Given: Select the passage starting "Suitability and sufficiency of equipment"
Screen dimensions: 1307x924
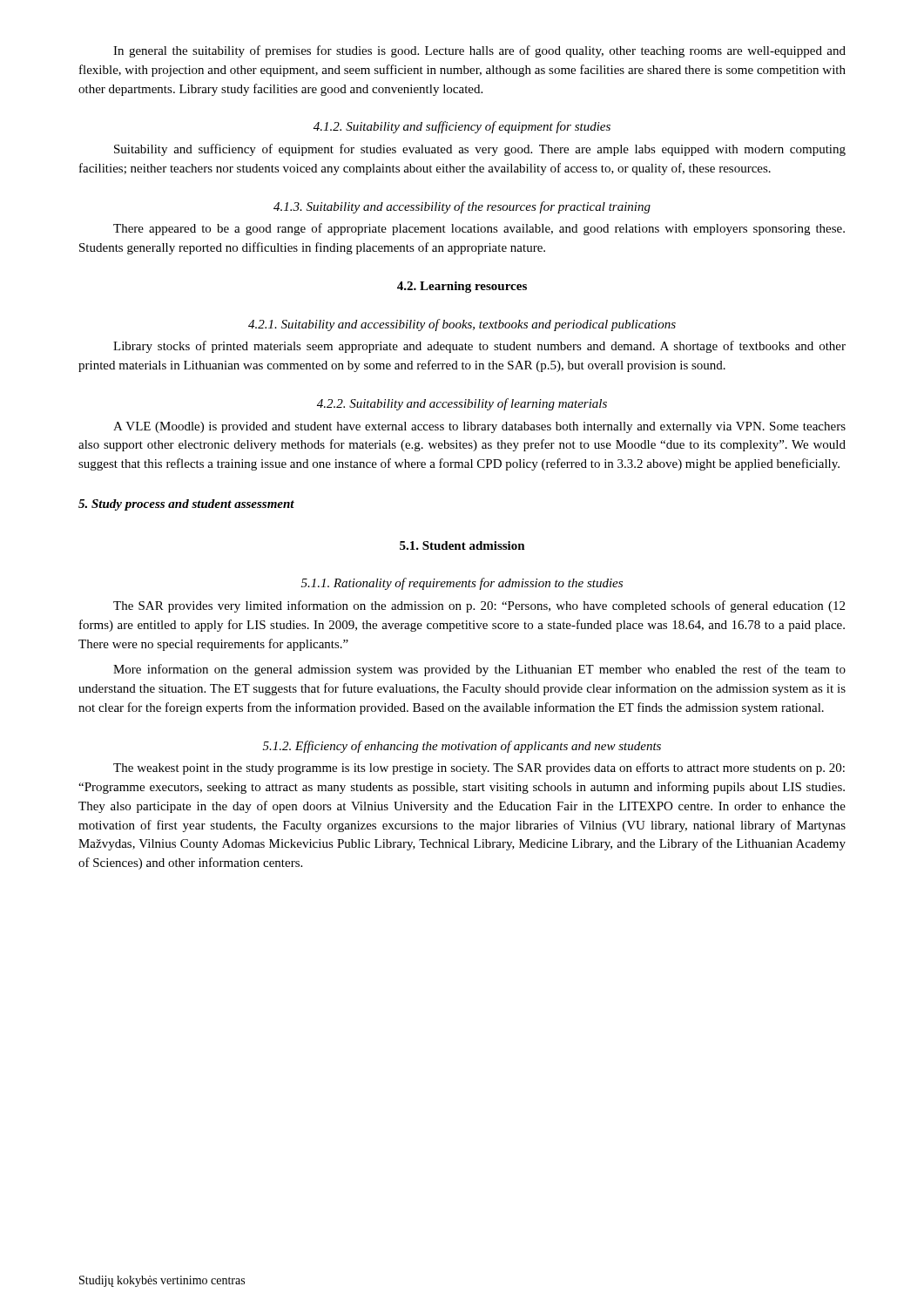Looking at the screenshot, I should coord(462,159).
